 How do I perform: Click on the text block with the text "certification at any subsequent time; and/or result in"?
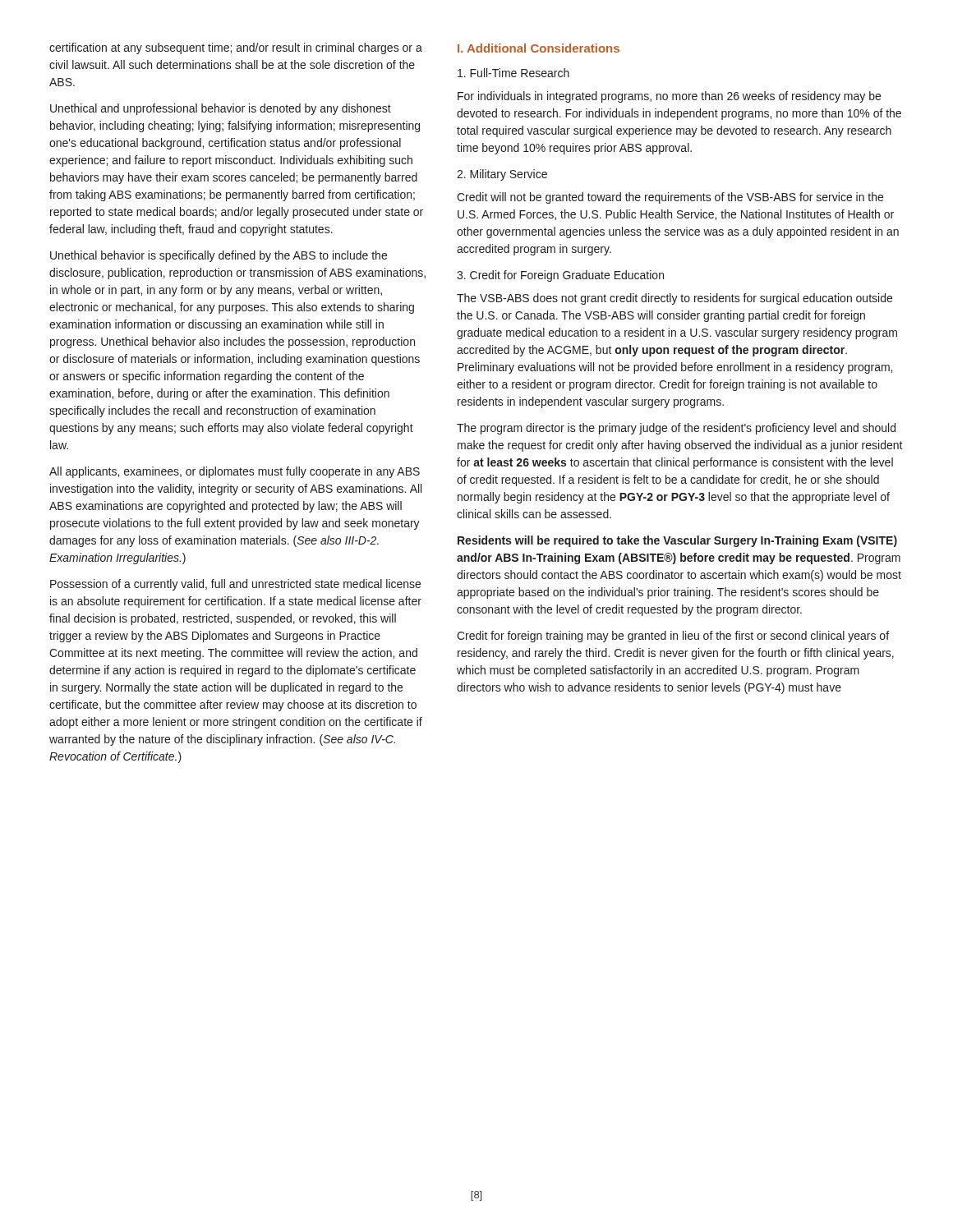(x=238, y=65)
